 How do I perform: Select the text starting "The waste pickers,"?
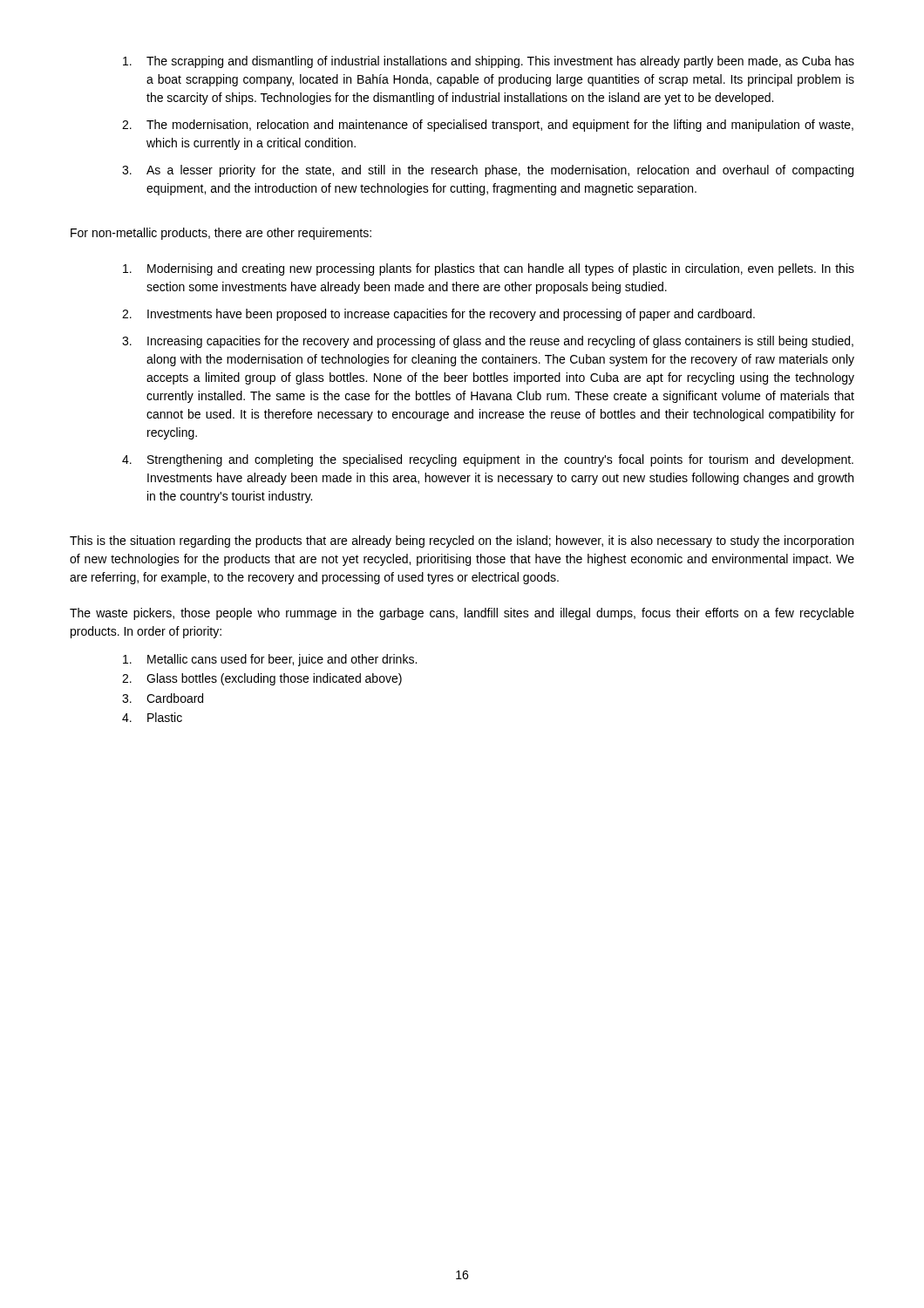pyautogui.click(x=462, y=623)
